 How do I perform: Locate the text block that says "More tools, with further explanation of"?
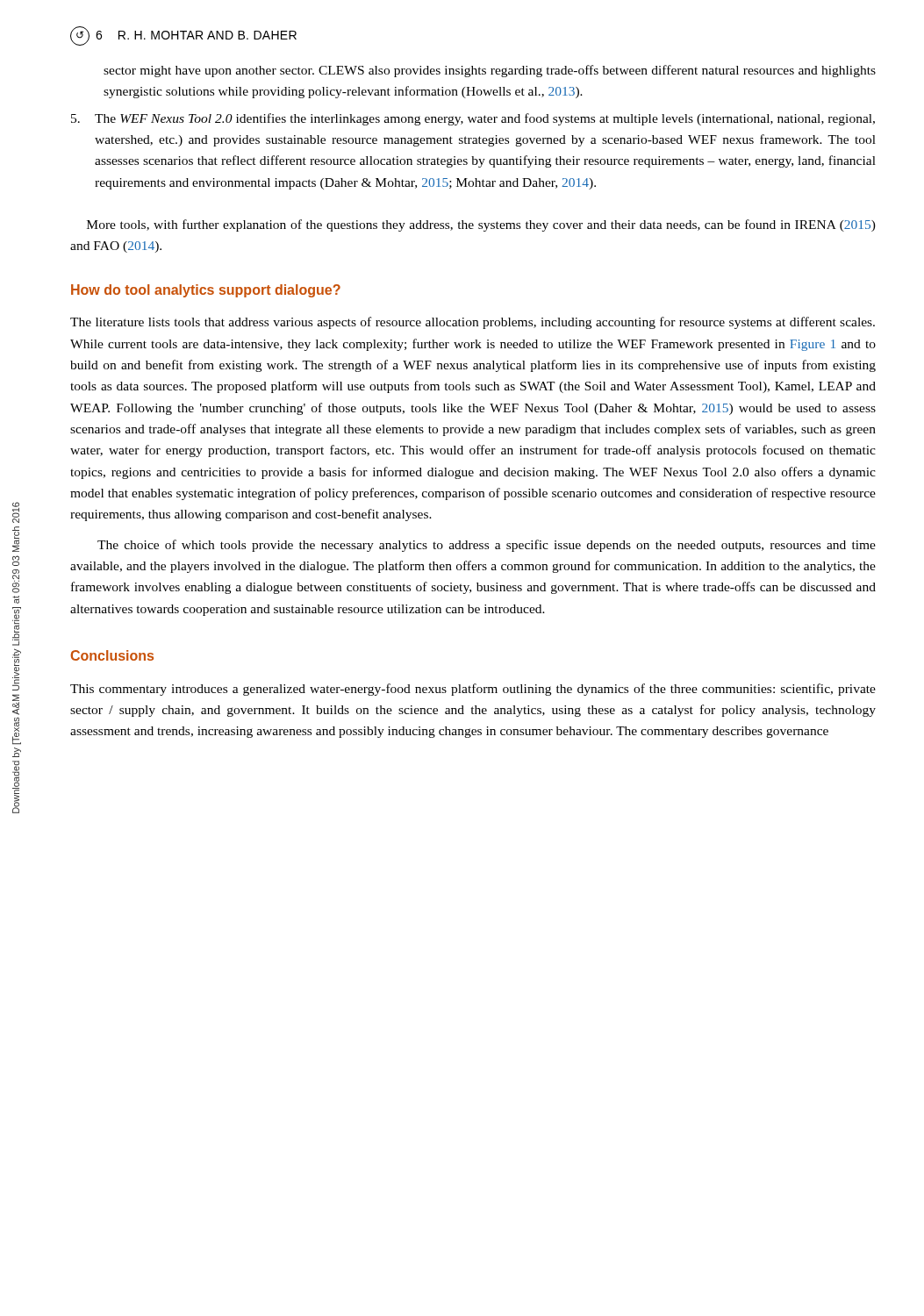(x=473, y=235)
